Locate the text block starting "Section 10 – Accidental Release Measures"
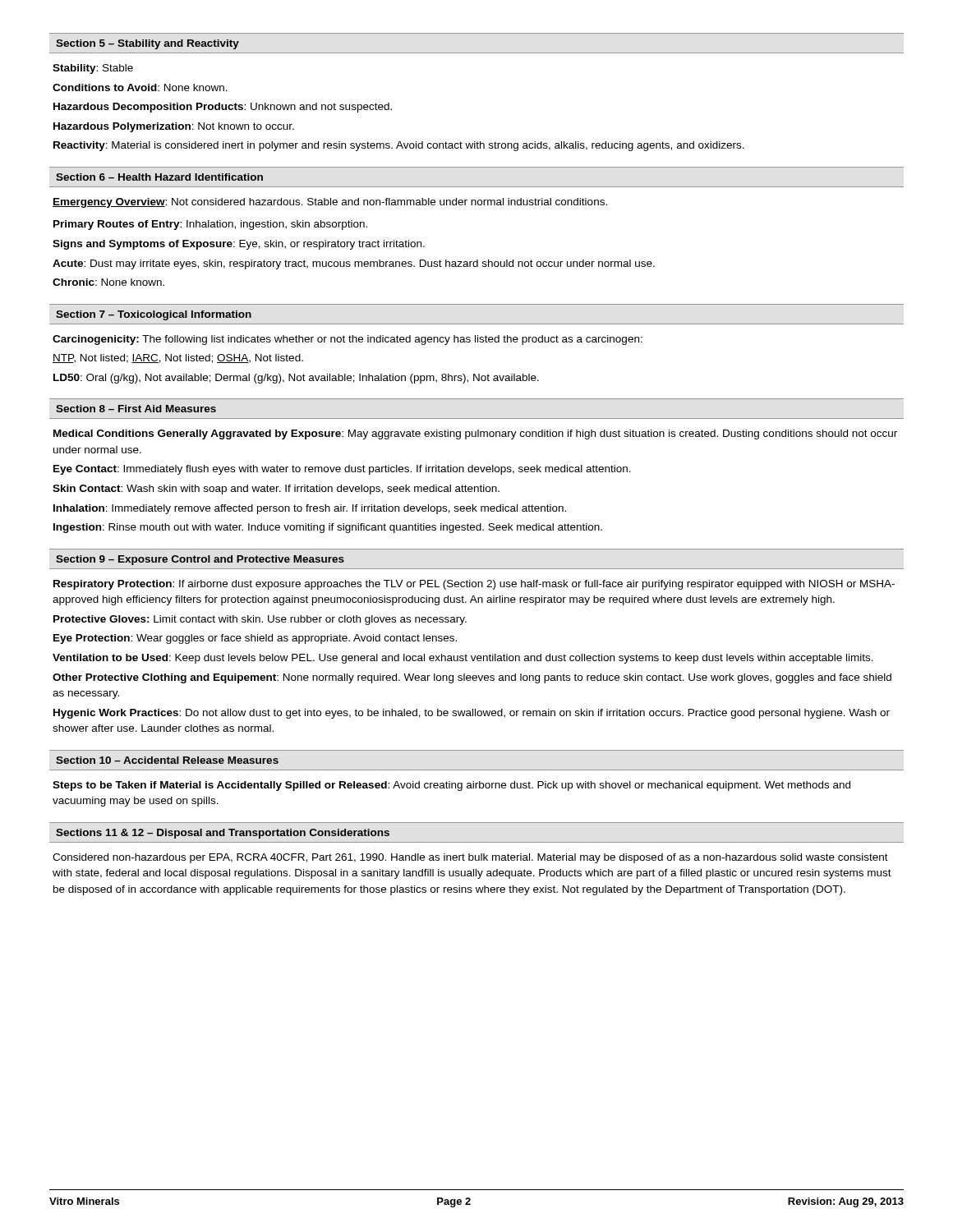This screenshot has height=1232, width=953. point(167,760)
